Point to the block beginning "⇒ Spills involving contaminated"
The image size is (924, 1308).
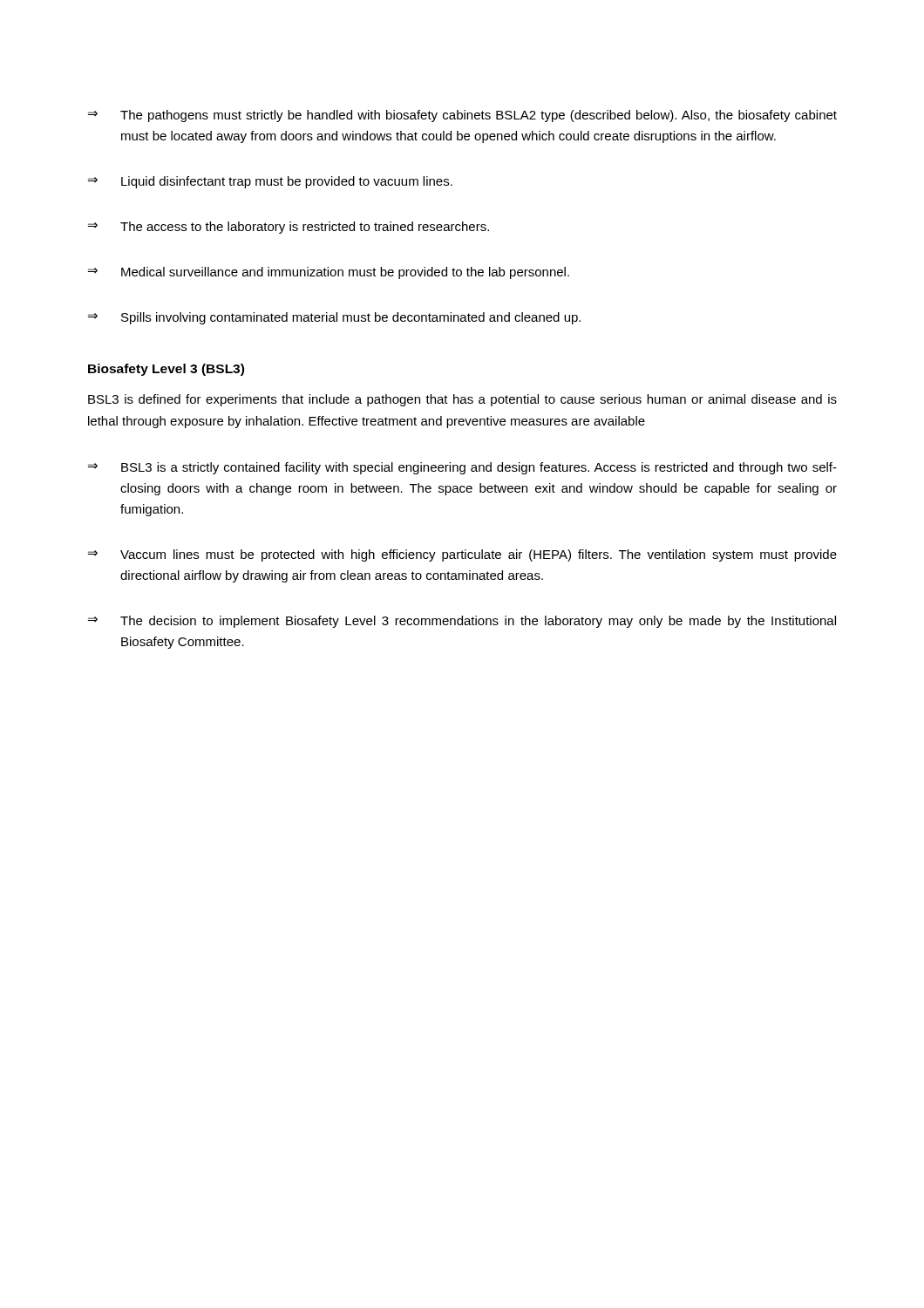tap(462, 317)
